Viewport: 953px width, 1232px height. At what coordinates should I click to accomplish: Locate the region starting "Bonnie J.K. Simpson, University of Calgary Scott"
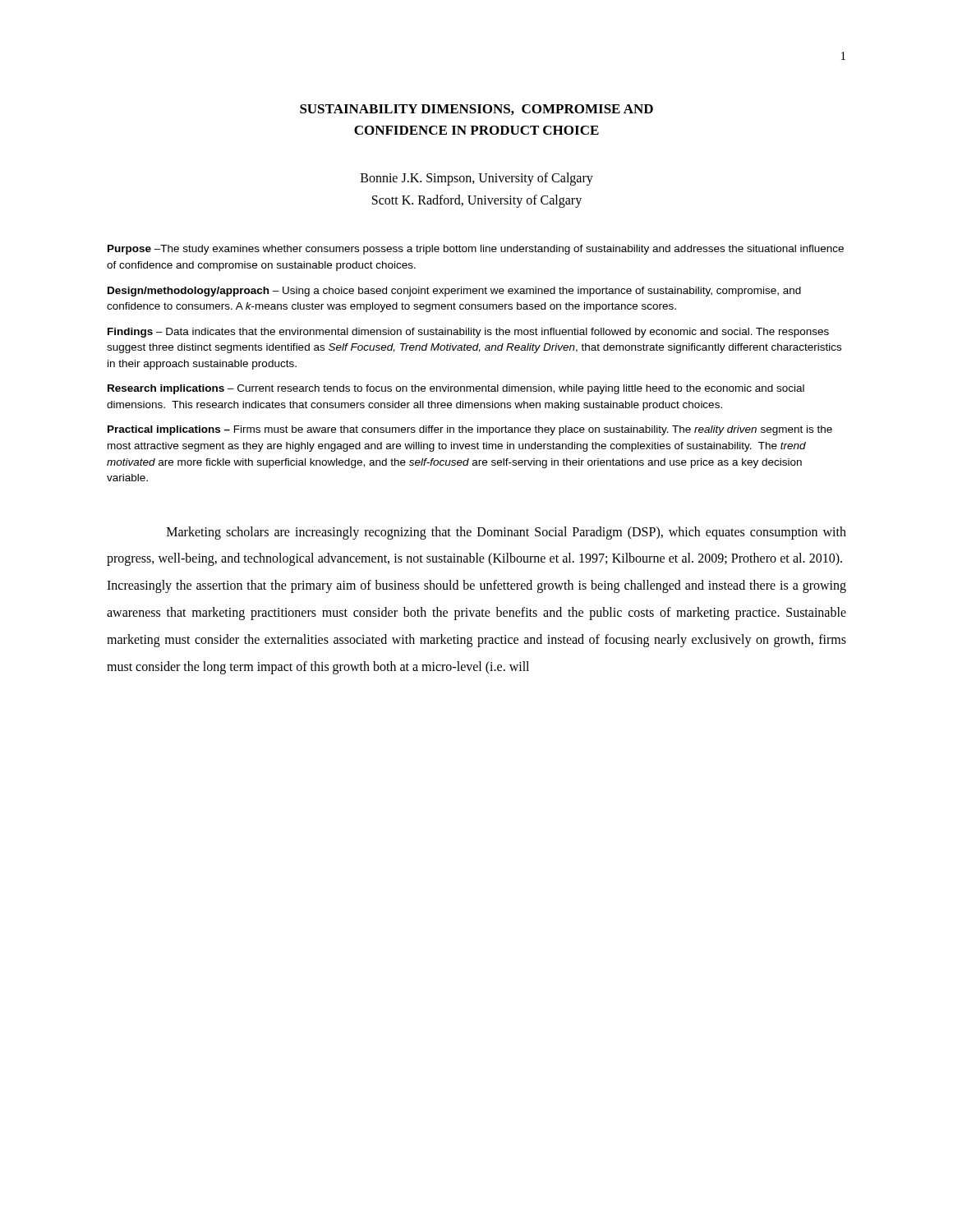click(476, 189)
